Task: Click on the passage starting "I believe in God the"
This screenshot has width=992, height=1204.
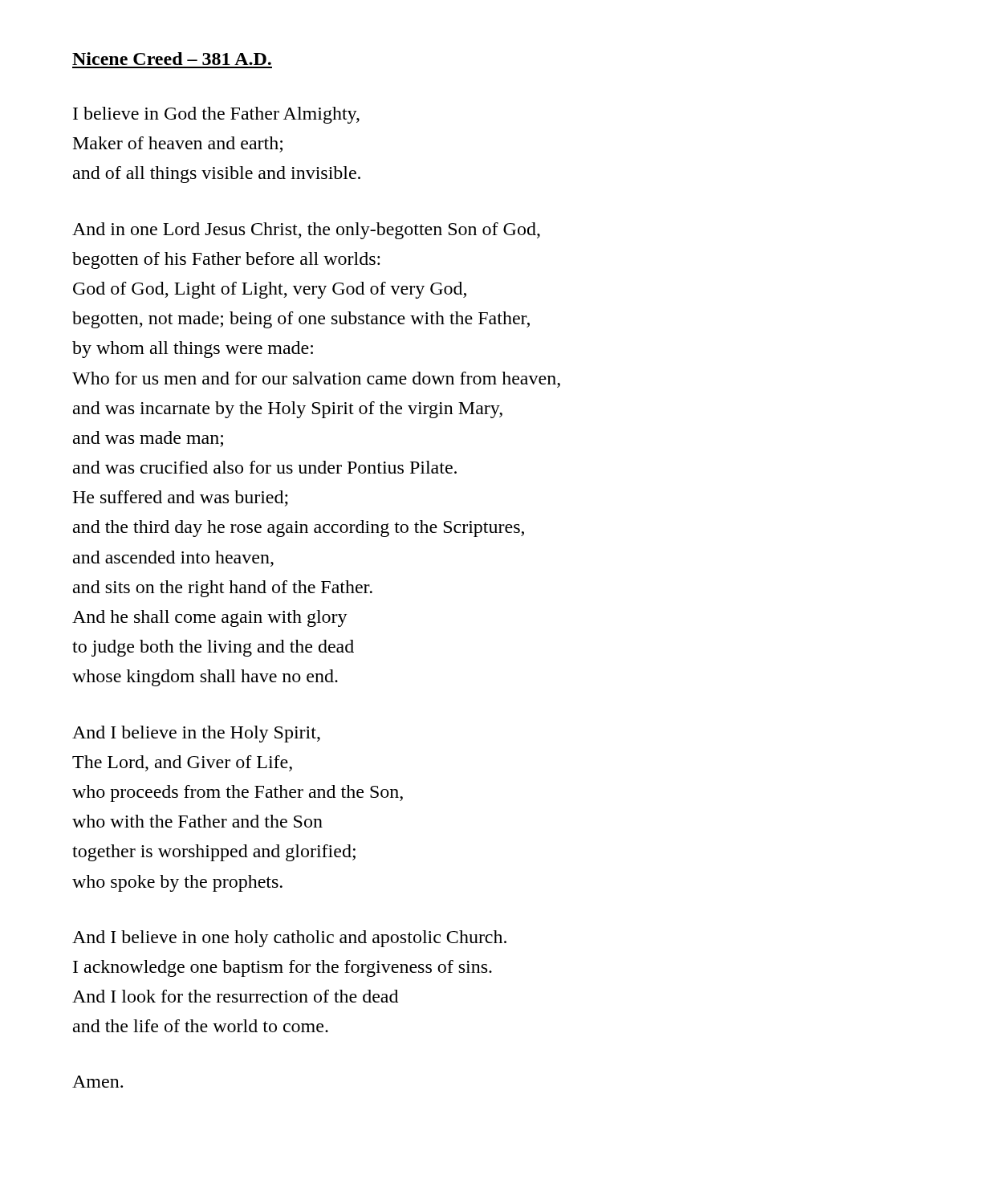Action: click(217, 143)
